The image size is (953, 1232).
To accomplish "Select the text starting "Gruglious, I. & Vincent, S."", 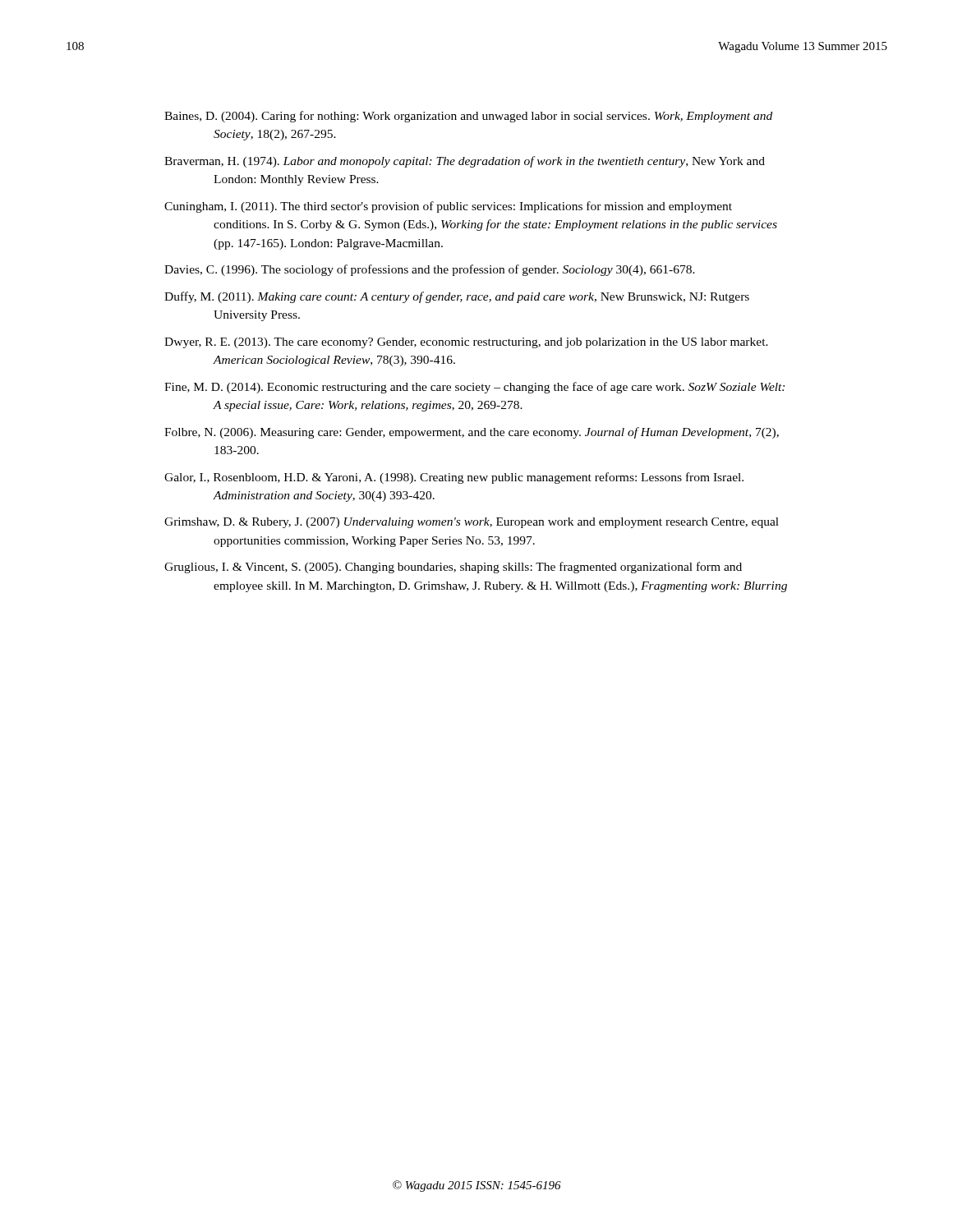I will (x=476, y=576).
